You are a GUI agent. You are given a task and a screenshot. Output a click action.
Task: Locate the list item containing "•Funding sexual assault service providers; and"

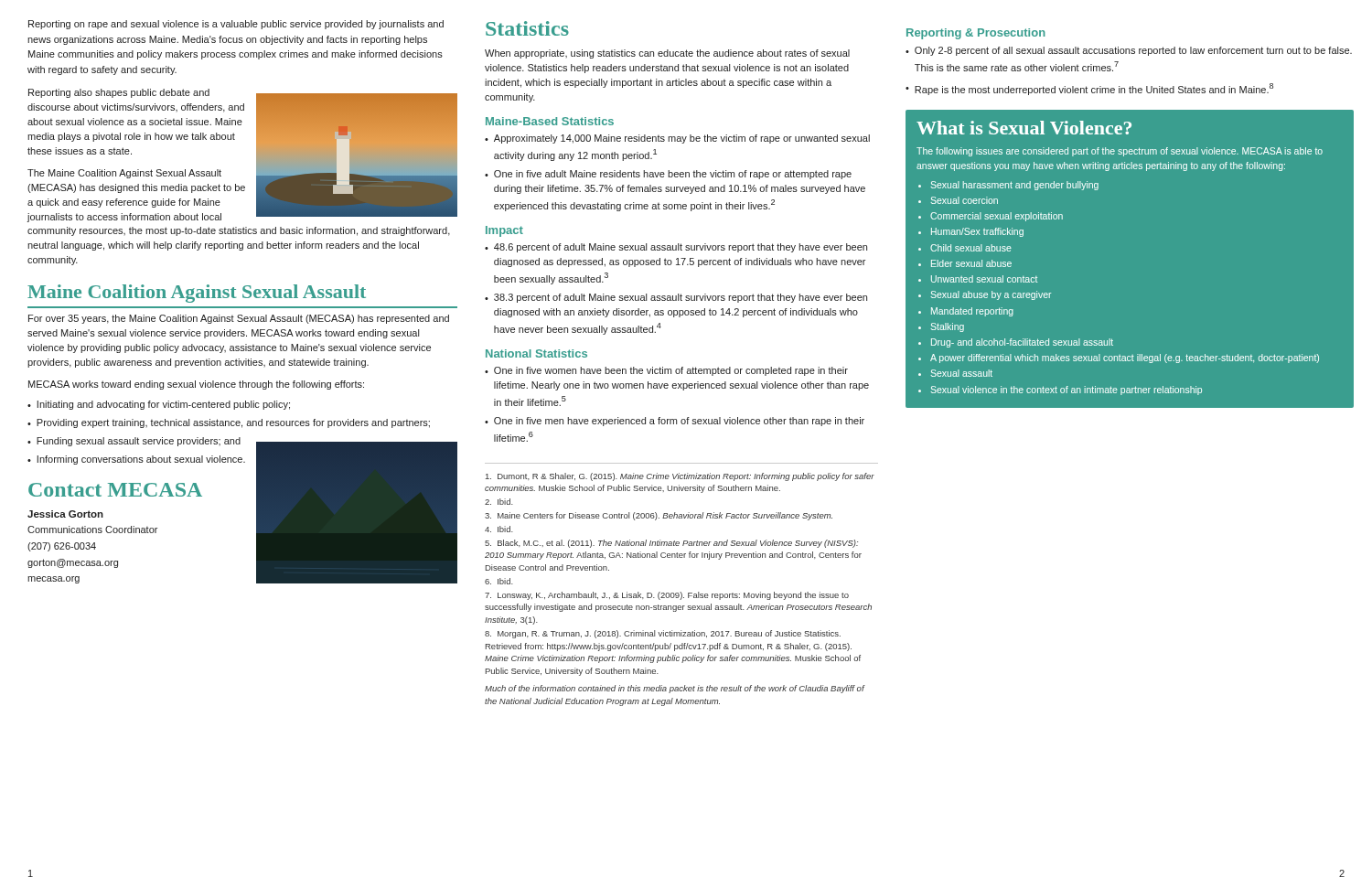(x=134, y=442)
